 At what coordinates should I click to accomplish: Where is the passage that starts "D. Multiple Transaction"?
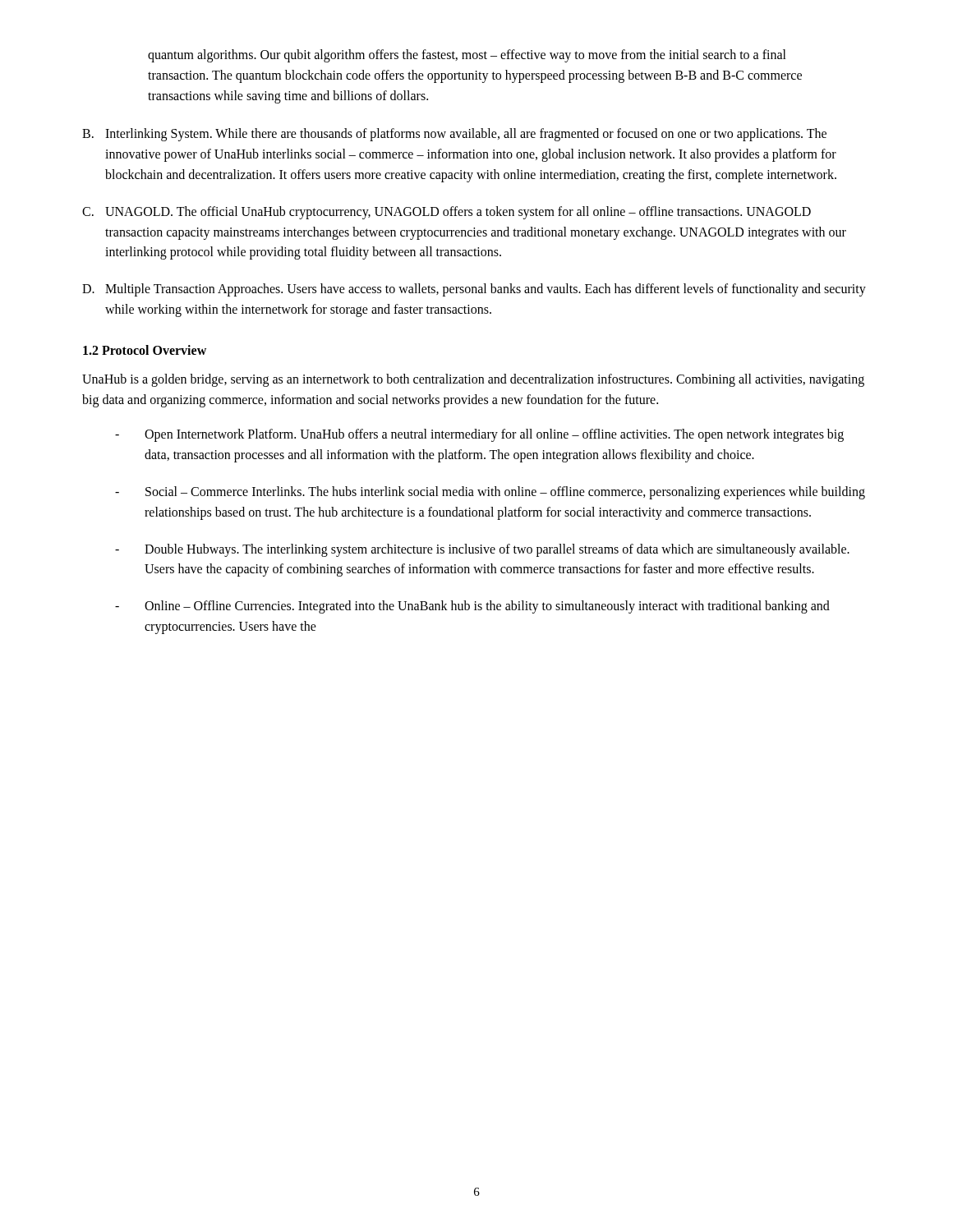point(476,300)
